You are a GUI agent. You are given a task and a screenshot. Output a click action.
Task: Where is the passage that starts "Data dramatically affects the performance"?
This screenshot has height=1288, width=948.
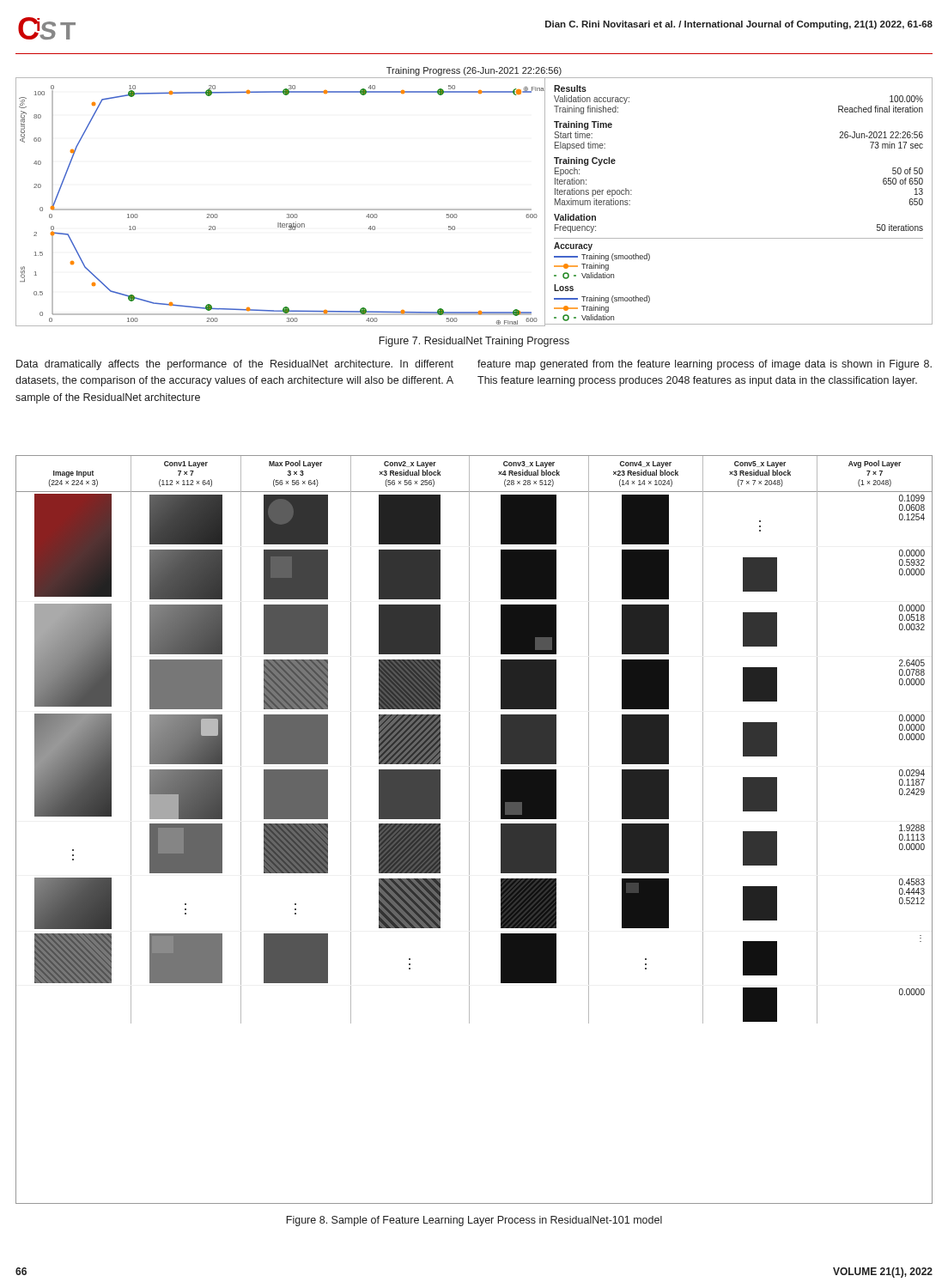tap(234, 381)
